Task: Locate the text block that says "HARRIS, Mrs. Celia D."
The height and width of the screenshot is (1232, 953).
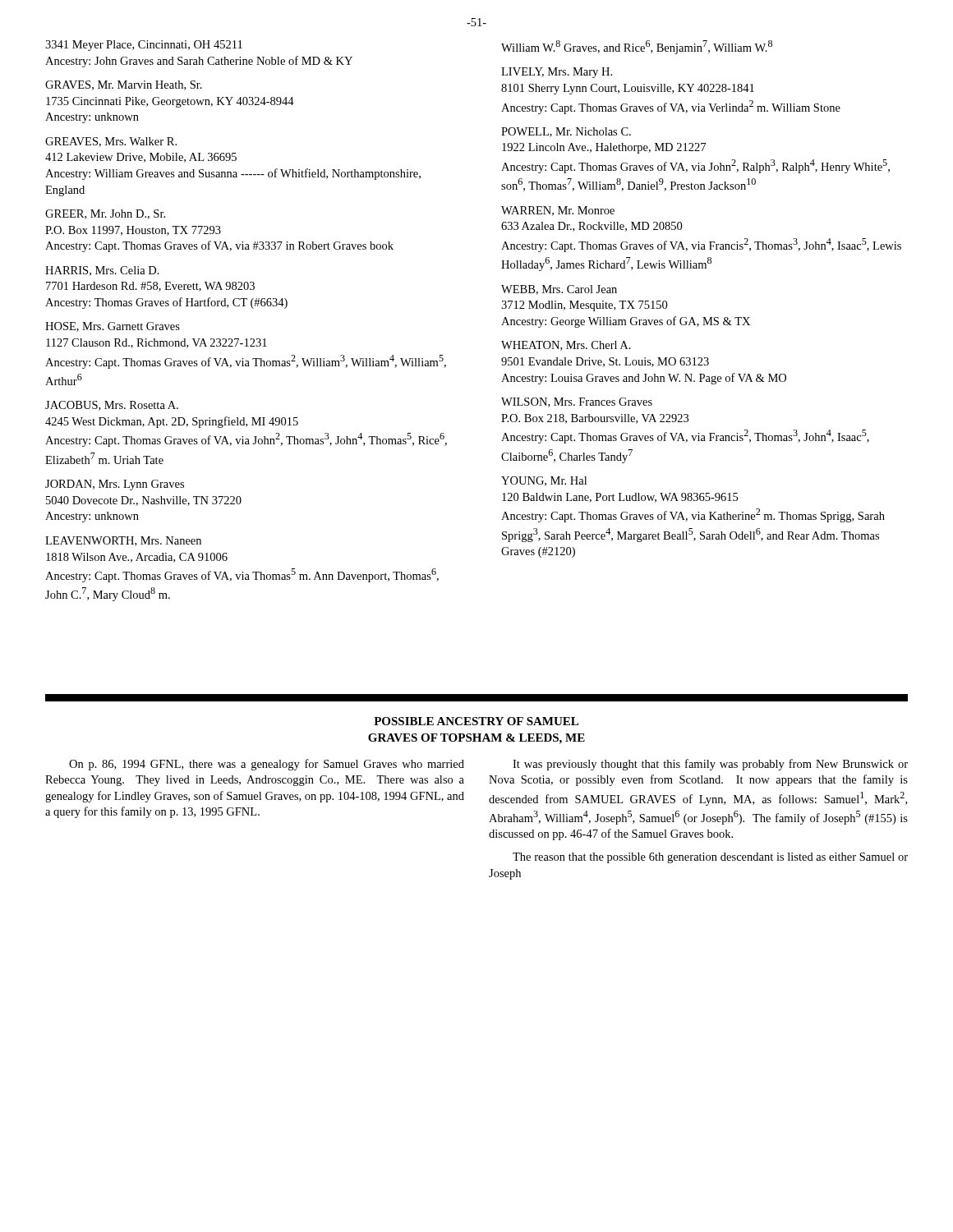Action: coord(246,287)
